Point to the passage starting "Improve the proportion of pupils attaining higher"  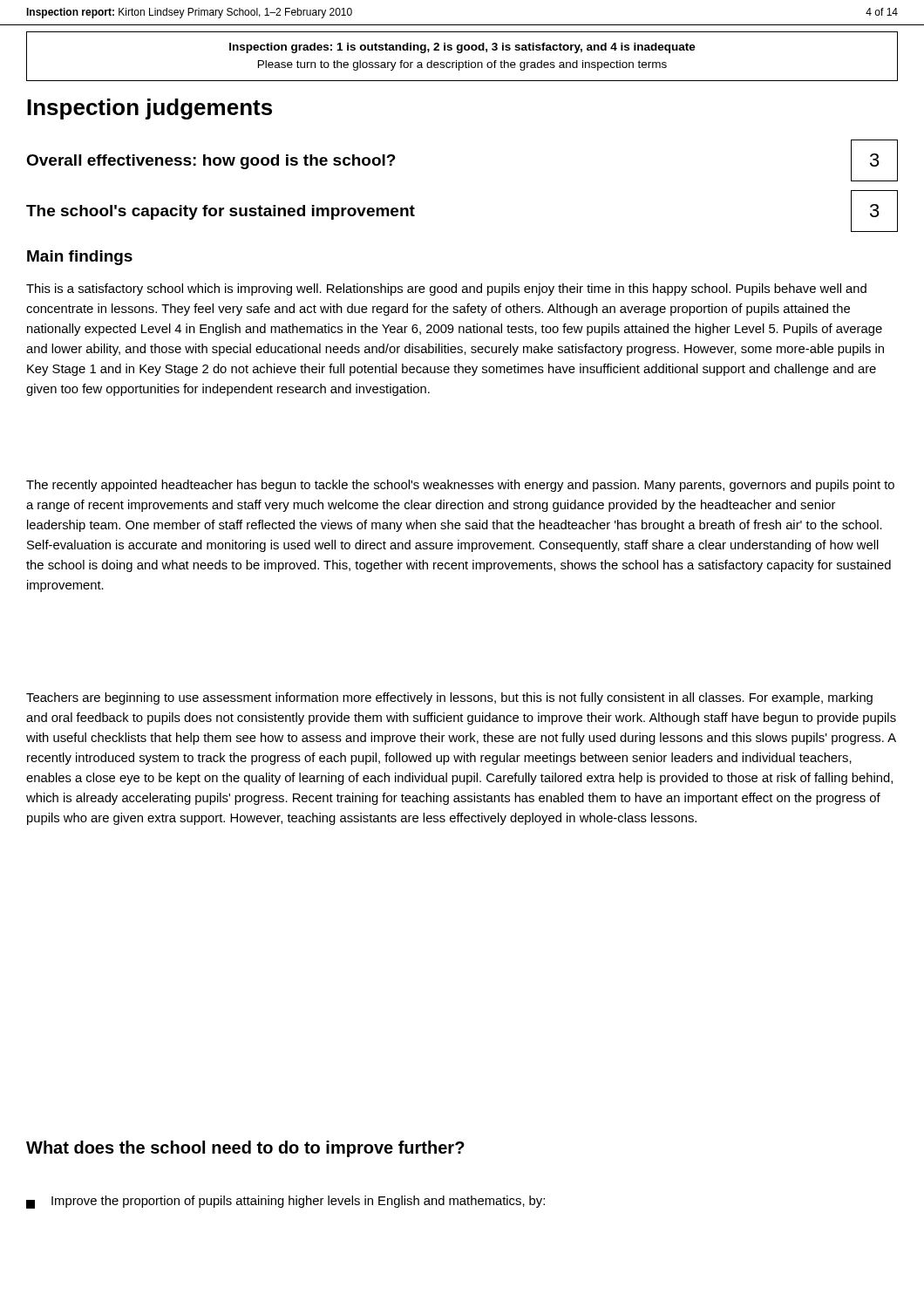click(x=286, y=1203)
